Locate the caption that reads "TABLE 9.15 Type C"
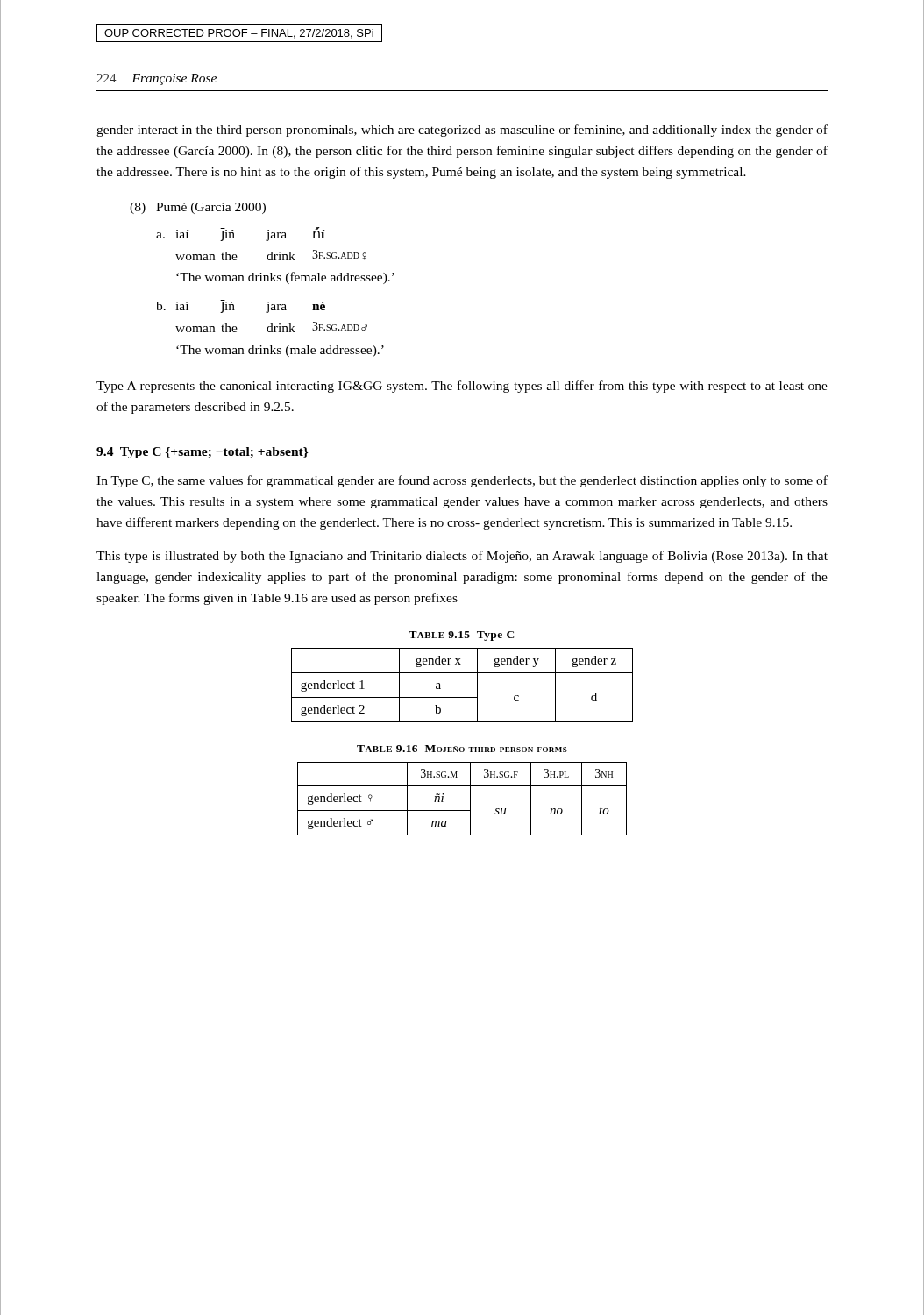924x1315 pixels. [462, 634]
